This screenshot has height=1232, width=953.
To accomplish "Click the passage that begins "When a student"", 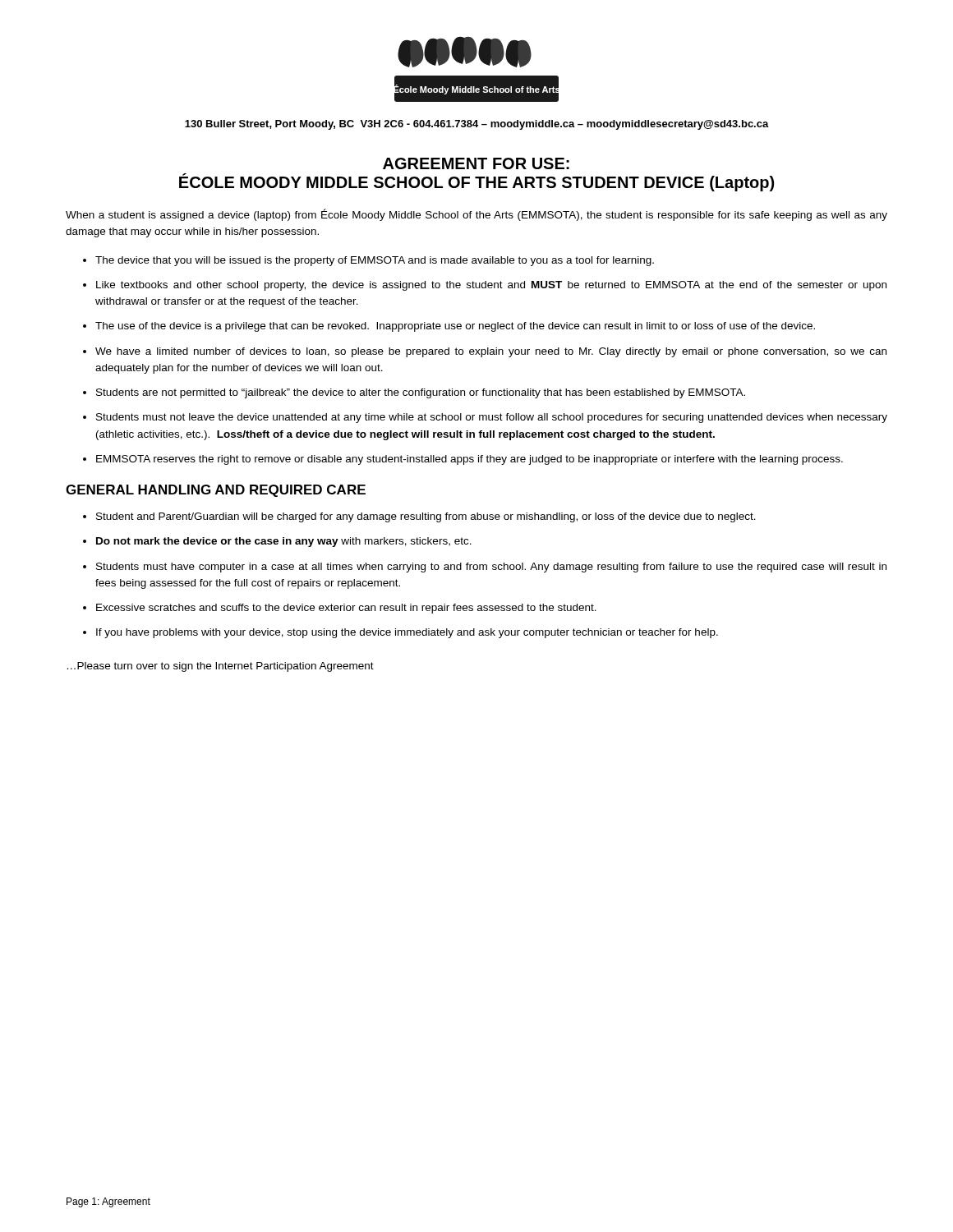I will pos(476,223).
